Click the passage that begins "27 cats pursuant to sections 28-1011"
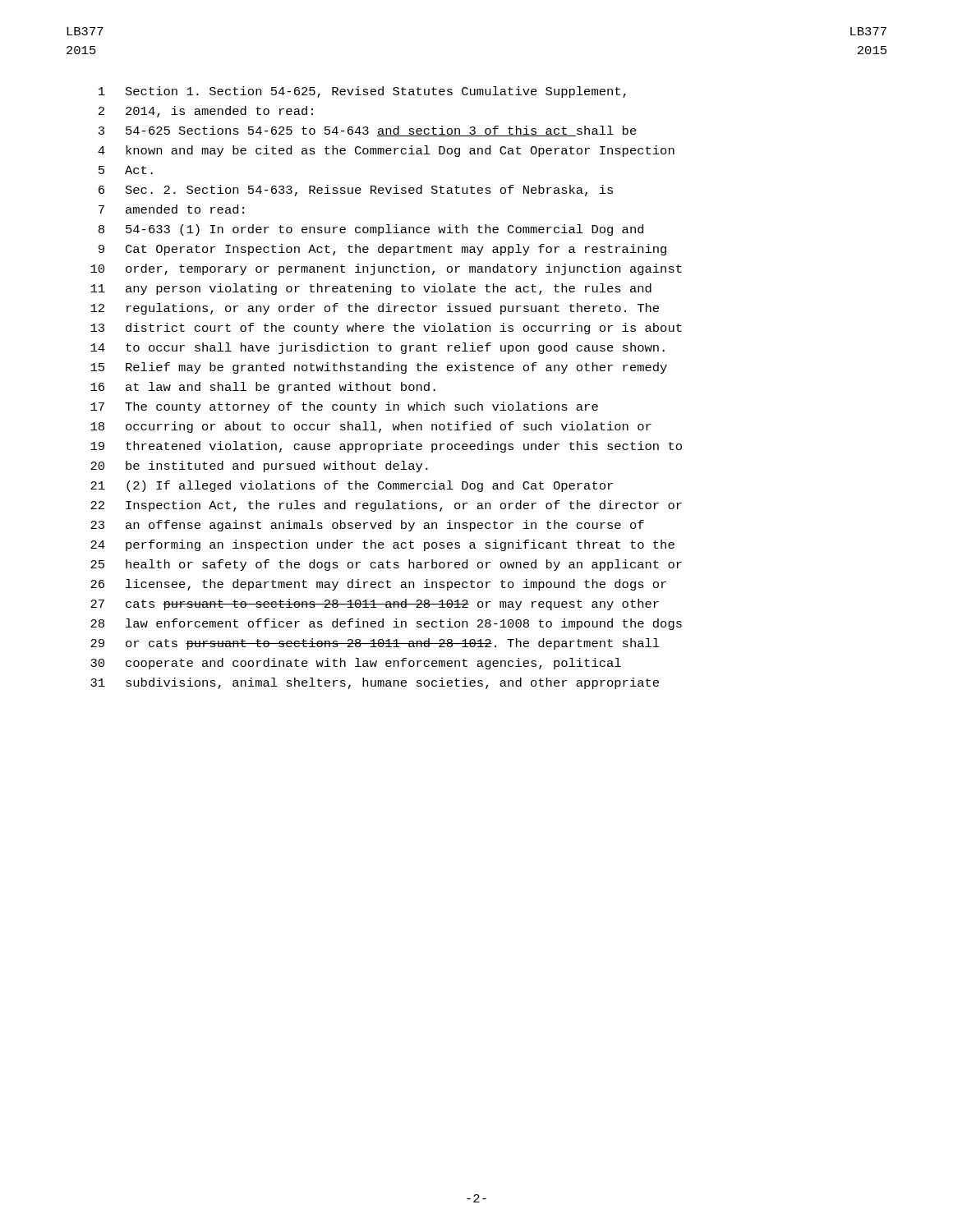This screenshot has width=953, height=1232. tap(476, 605)
